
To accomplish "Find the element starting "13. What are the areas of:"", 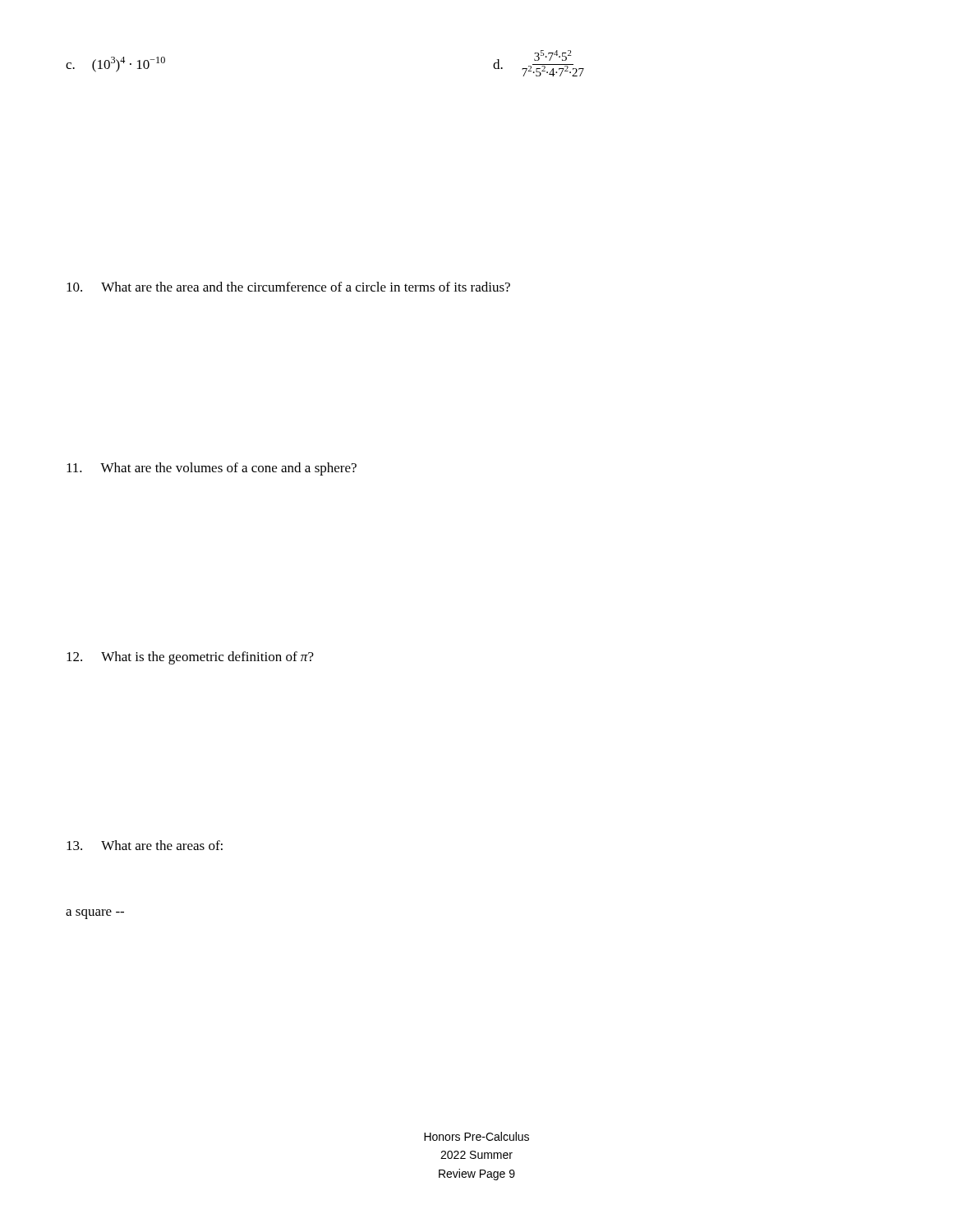I will tap(145, 846).
